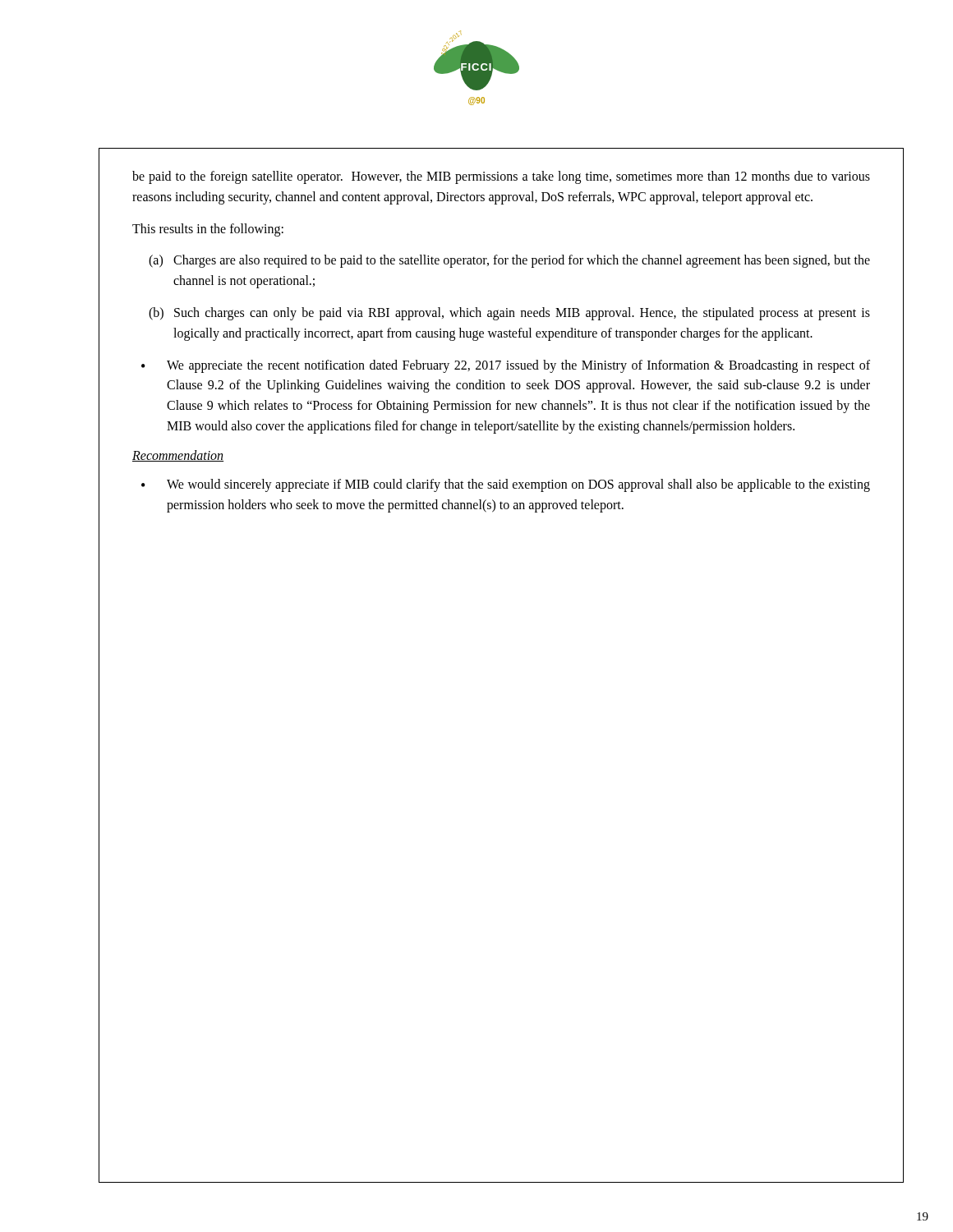Locate the text starting "be paid to the foreign satellite operator. However,"
This screenshot has height=1232, width=953.
[501, 186]
